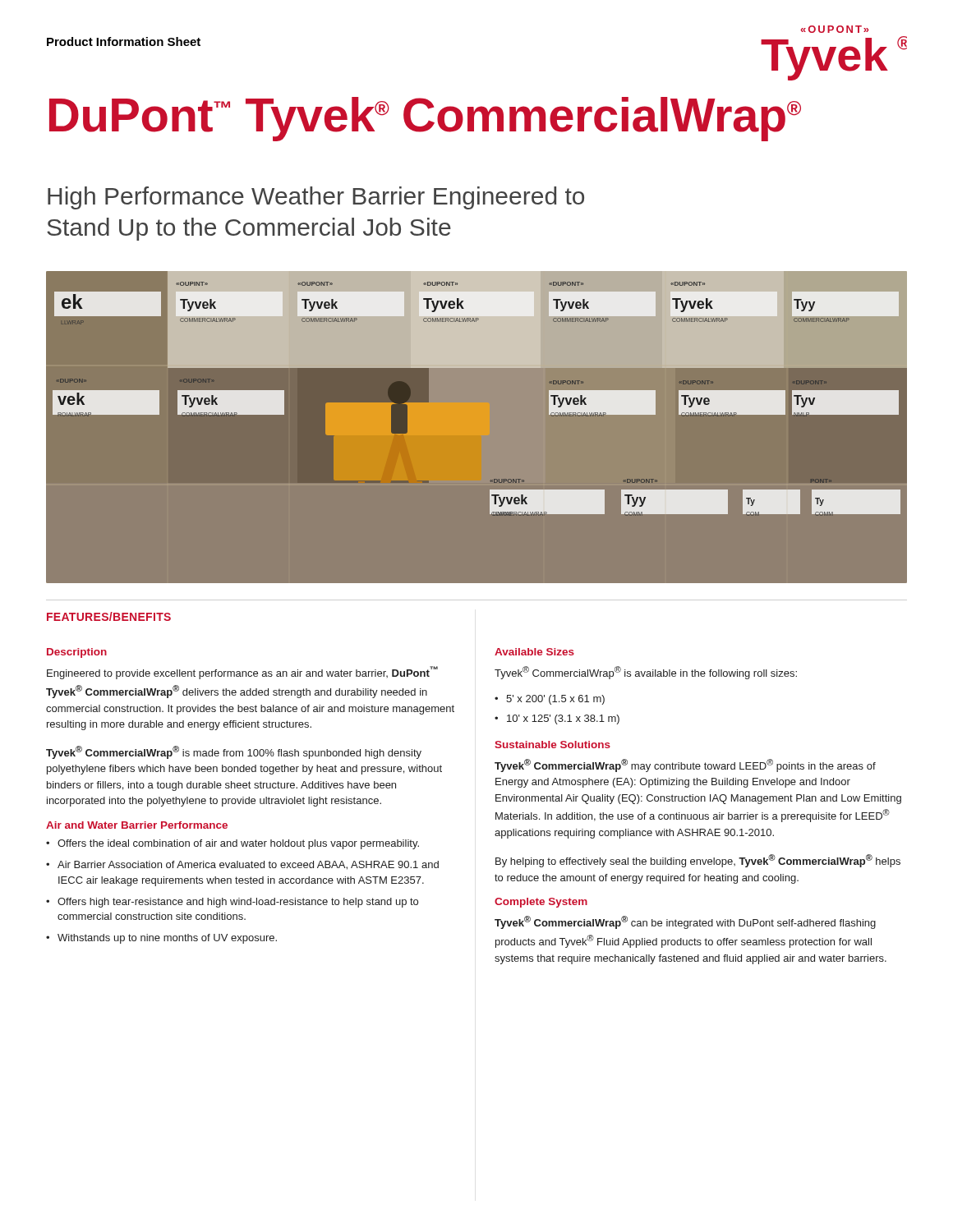The width and height of the screenshot is (953, 1232).
Task: Point to the block beginning "Withstands up to nine"
Action: pos(168,938)
